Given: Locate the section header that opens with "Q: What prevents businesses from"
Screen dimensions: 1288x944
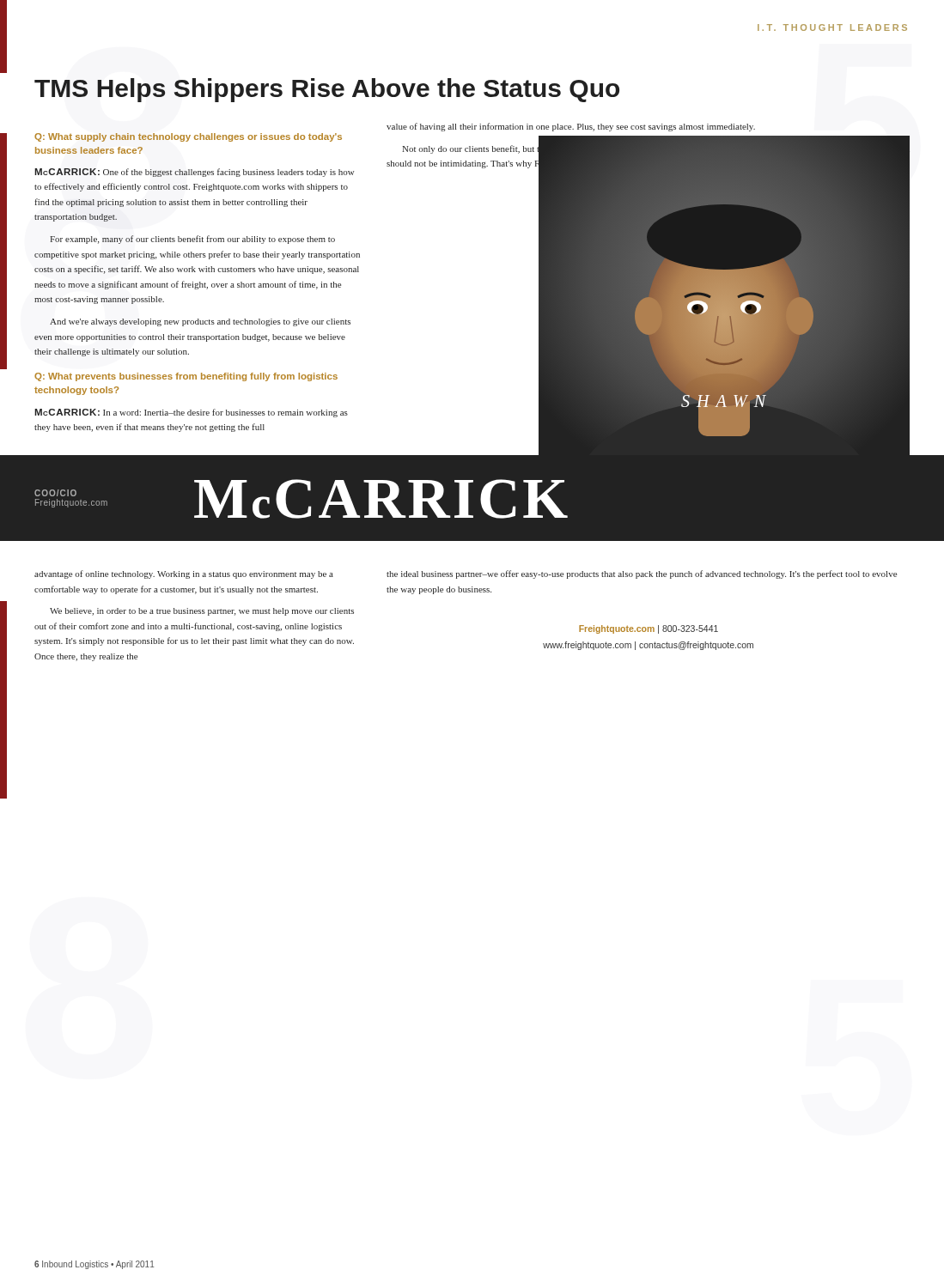Looking at the screenshot, I should [x=198, y=383].
